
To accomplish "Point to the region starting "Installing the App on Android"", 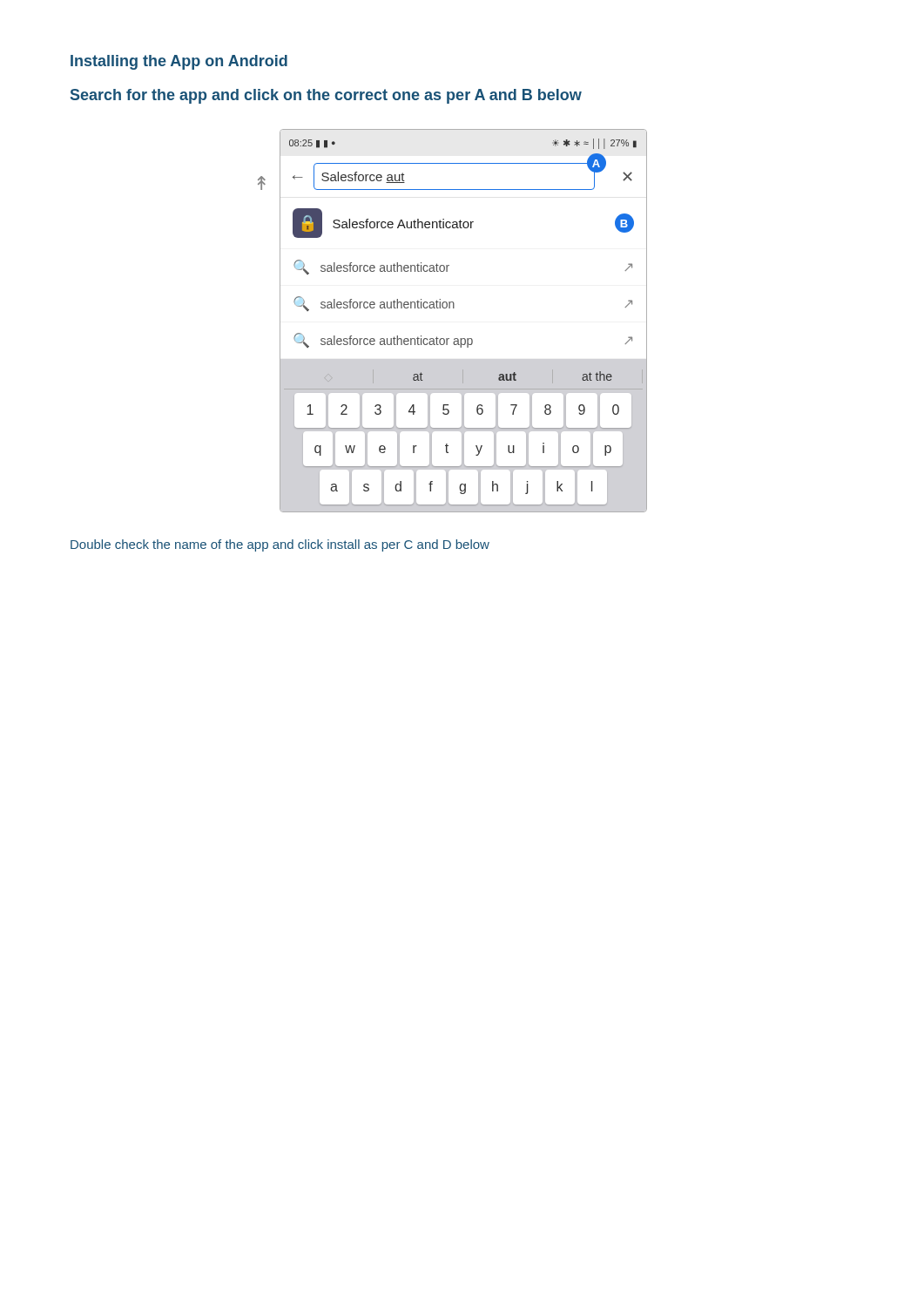I will point(179,62).
